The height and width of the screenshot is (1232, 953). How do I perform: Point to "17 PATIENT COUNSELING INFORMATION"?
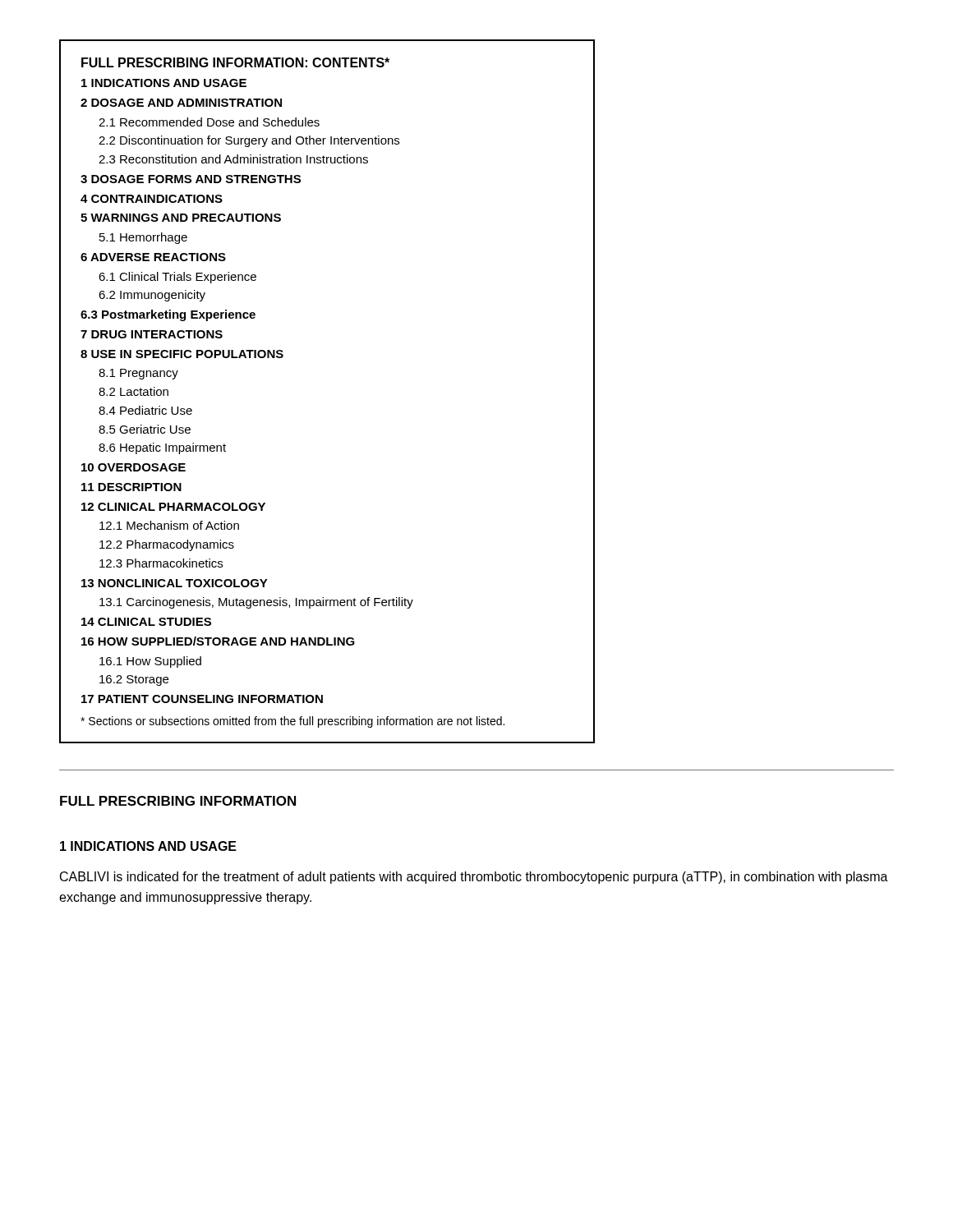(x=202, y=699)
